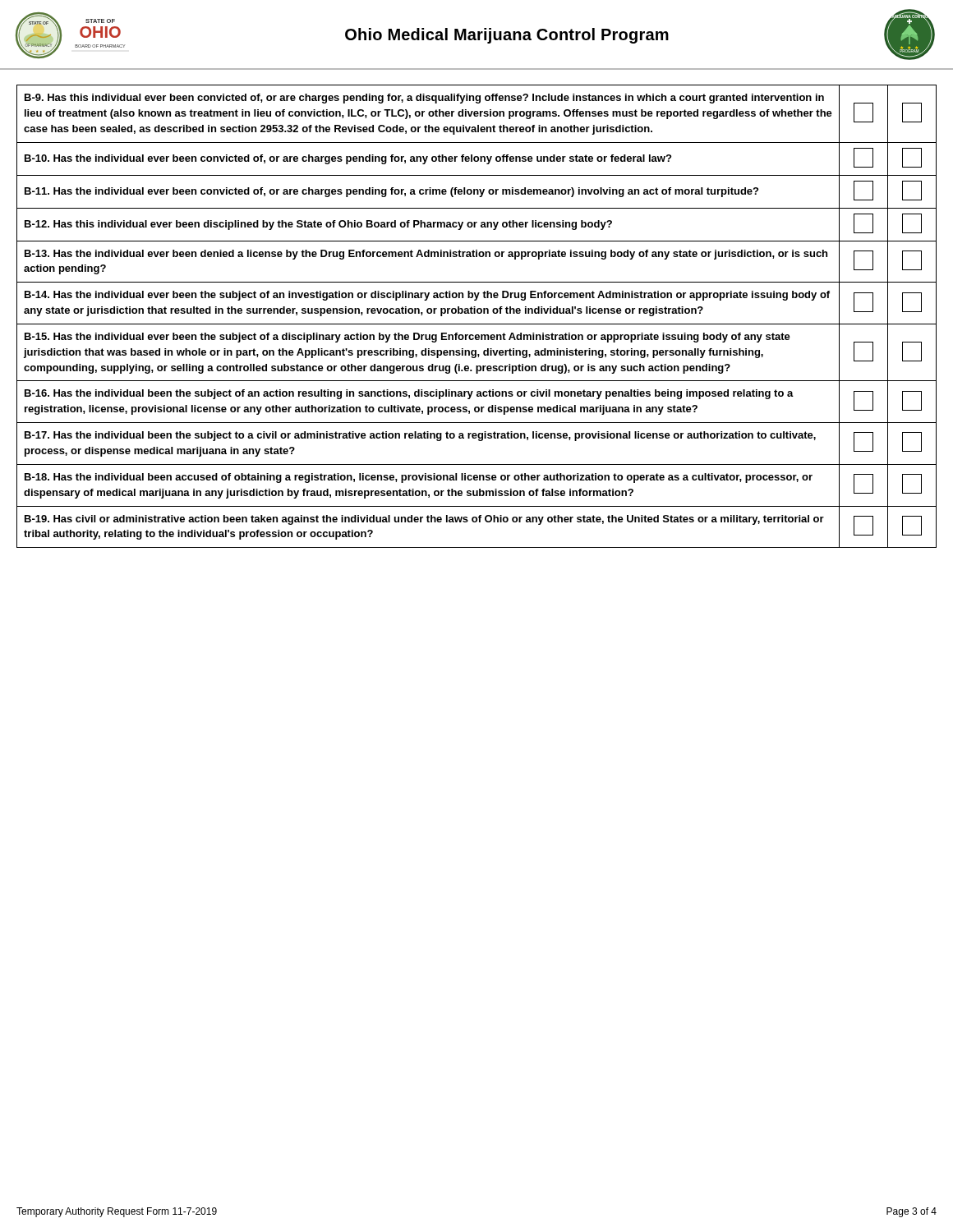Screen dimensions: 1232x953
Task: Find the table that mentions "B-16. Has the individual been"
Action: click(x=476, y=316)
